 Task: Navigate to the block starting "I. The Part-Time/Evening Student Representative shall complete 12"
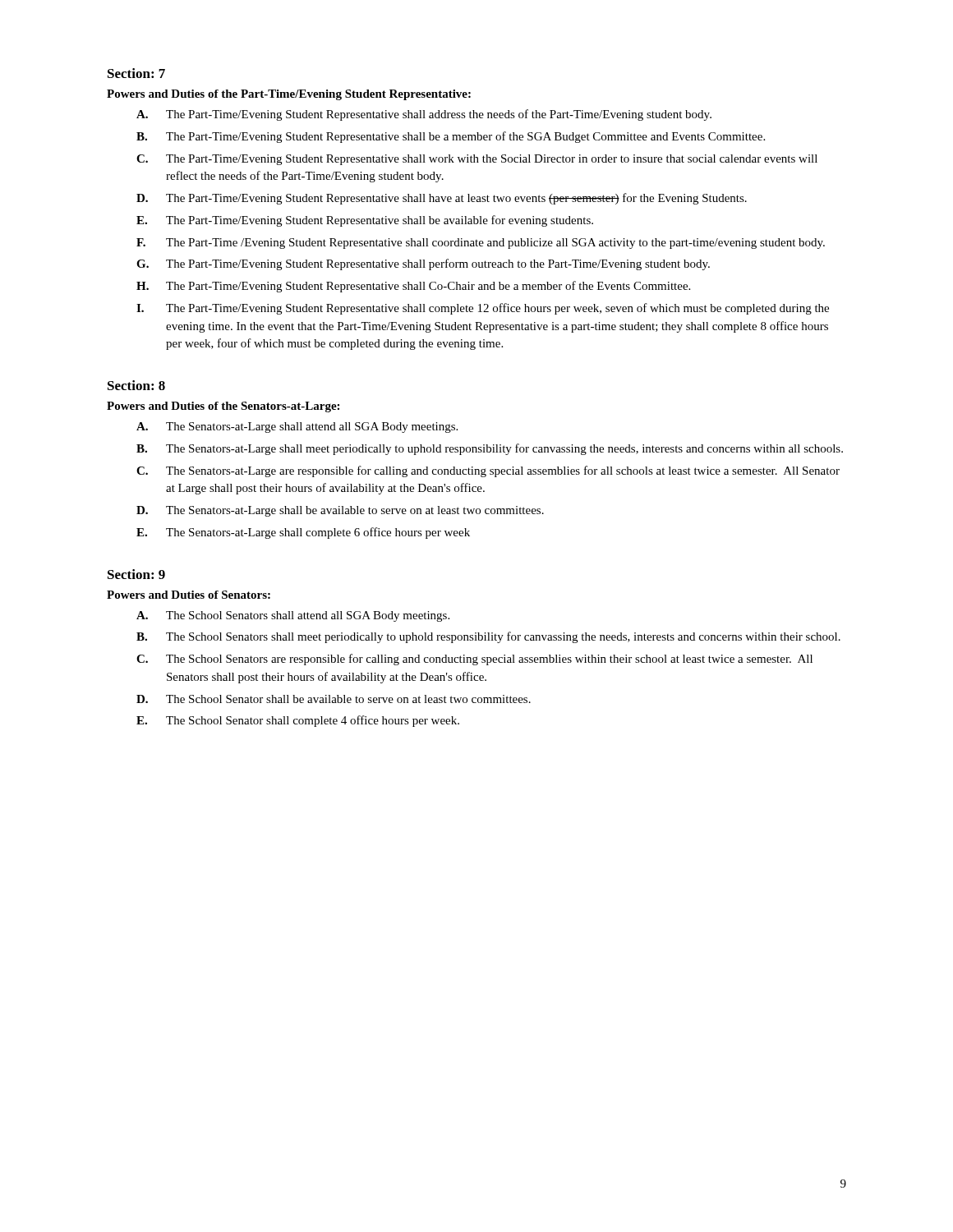click(491, 326)
